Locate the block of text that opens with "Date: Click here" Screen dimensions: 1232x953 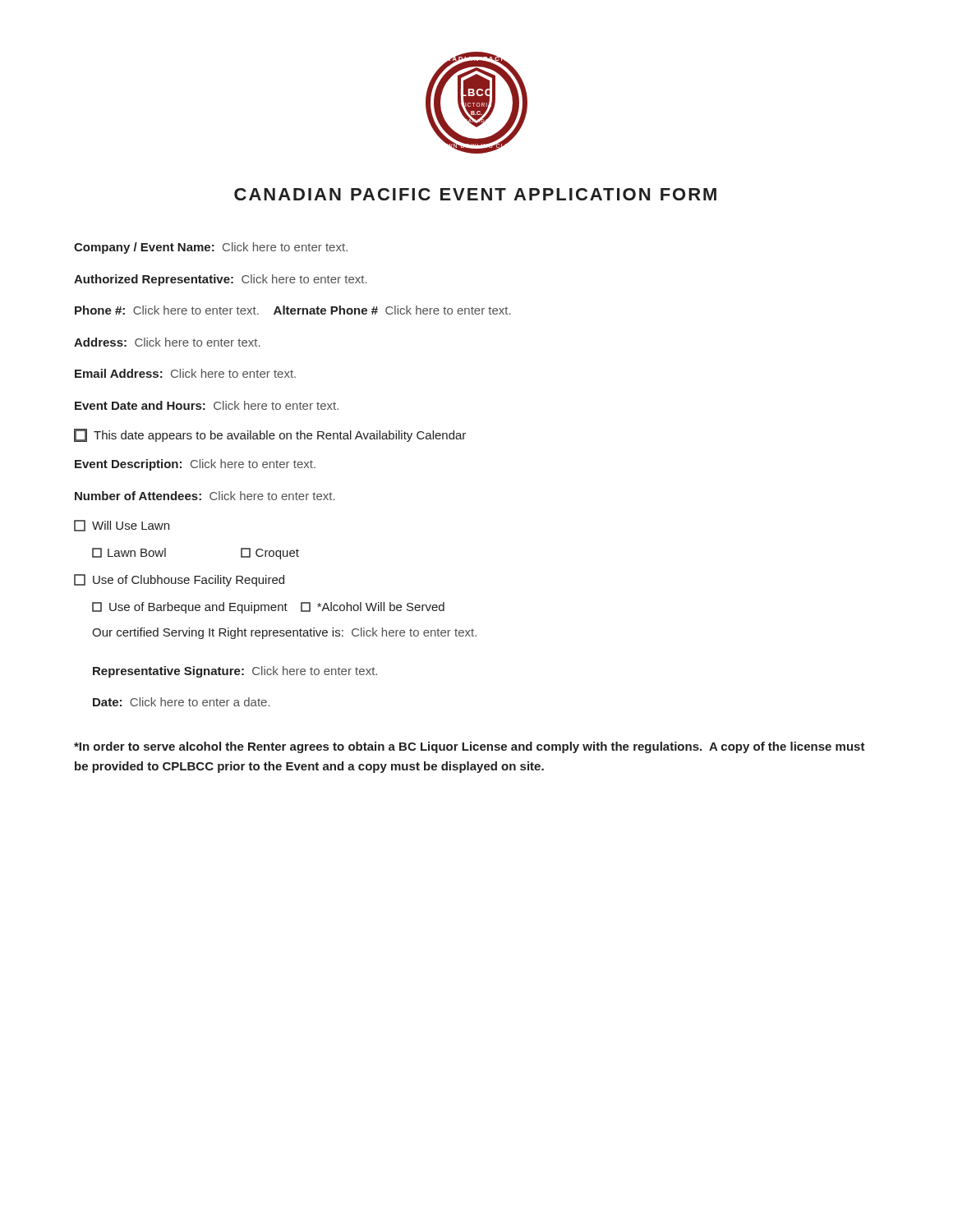click(x=181, y=702)
